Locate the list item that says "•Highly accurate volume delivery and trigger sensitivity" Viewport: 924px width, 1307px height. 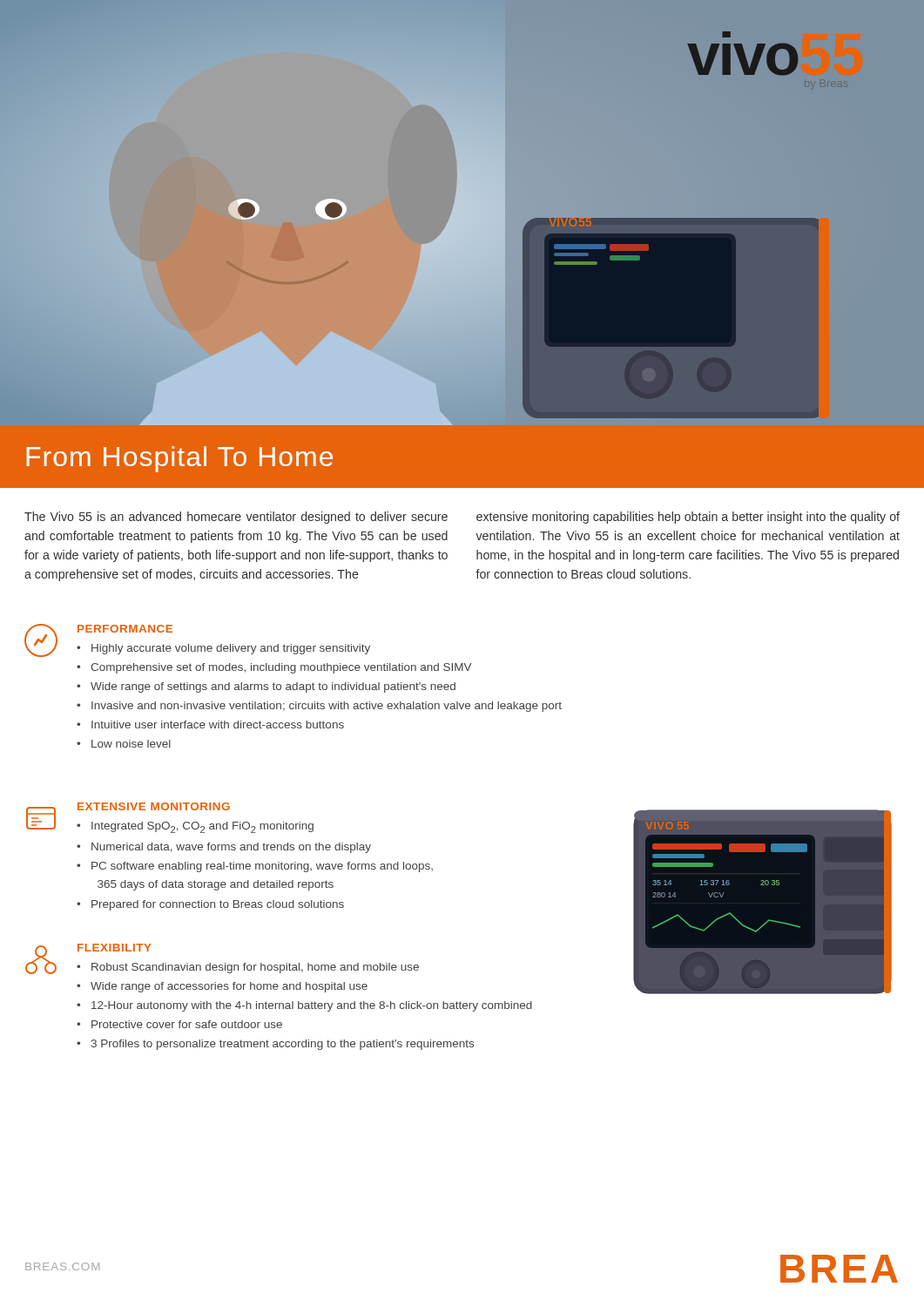223,649
